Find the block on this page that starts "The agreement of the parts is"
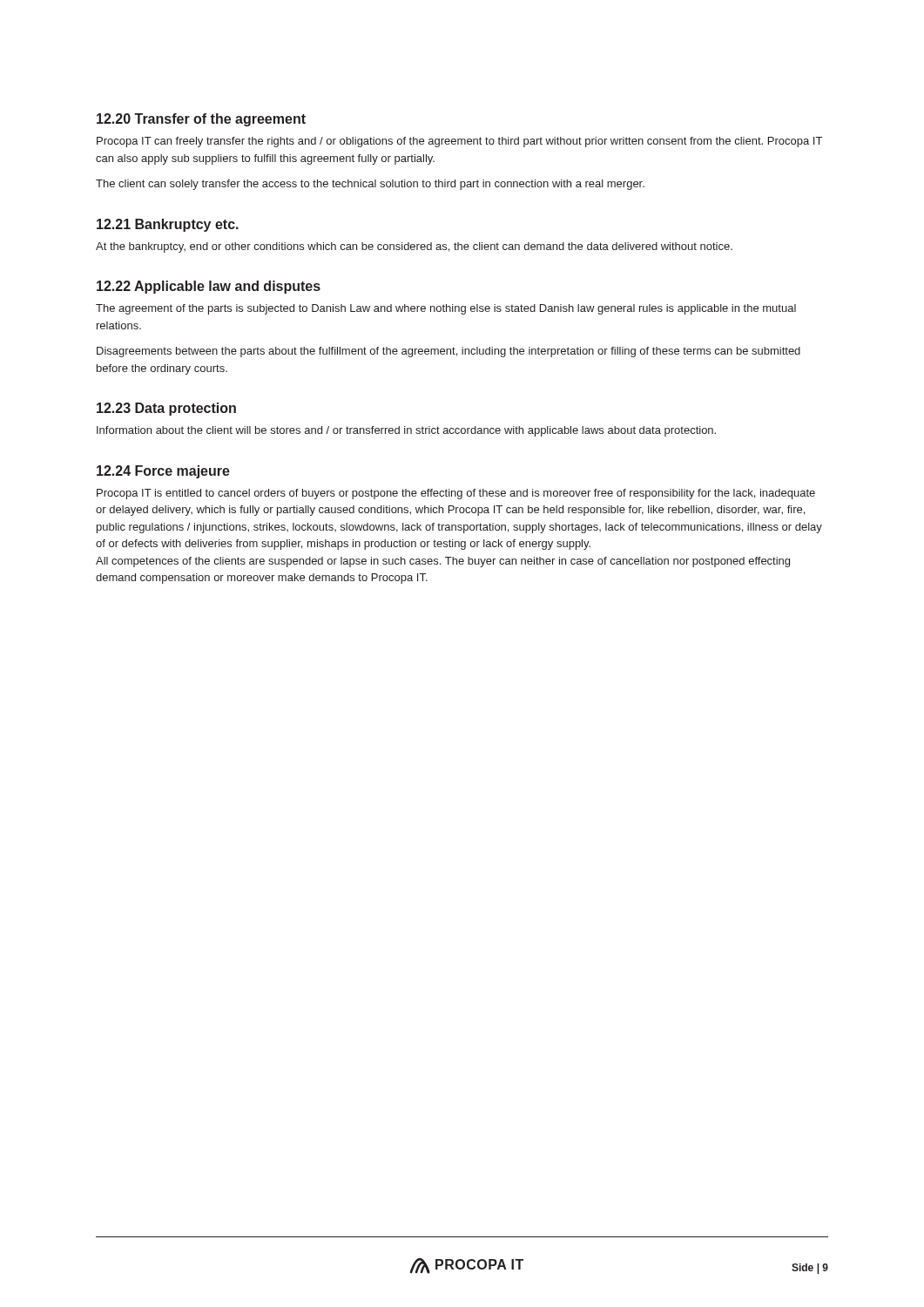Image resolution: width=924 pixels, height=1307 pixels. (x=446, y=317)
